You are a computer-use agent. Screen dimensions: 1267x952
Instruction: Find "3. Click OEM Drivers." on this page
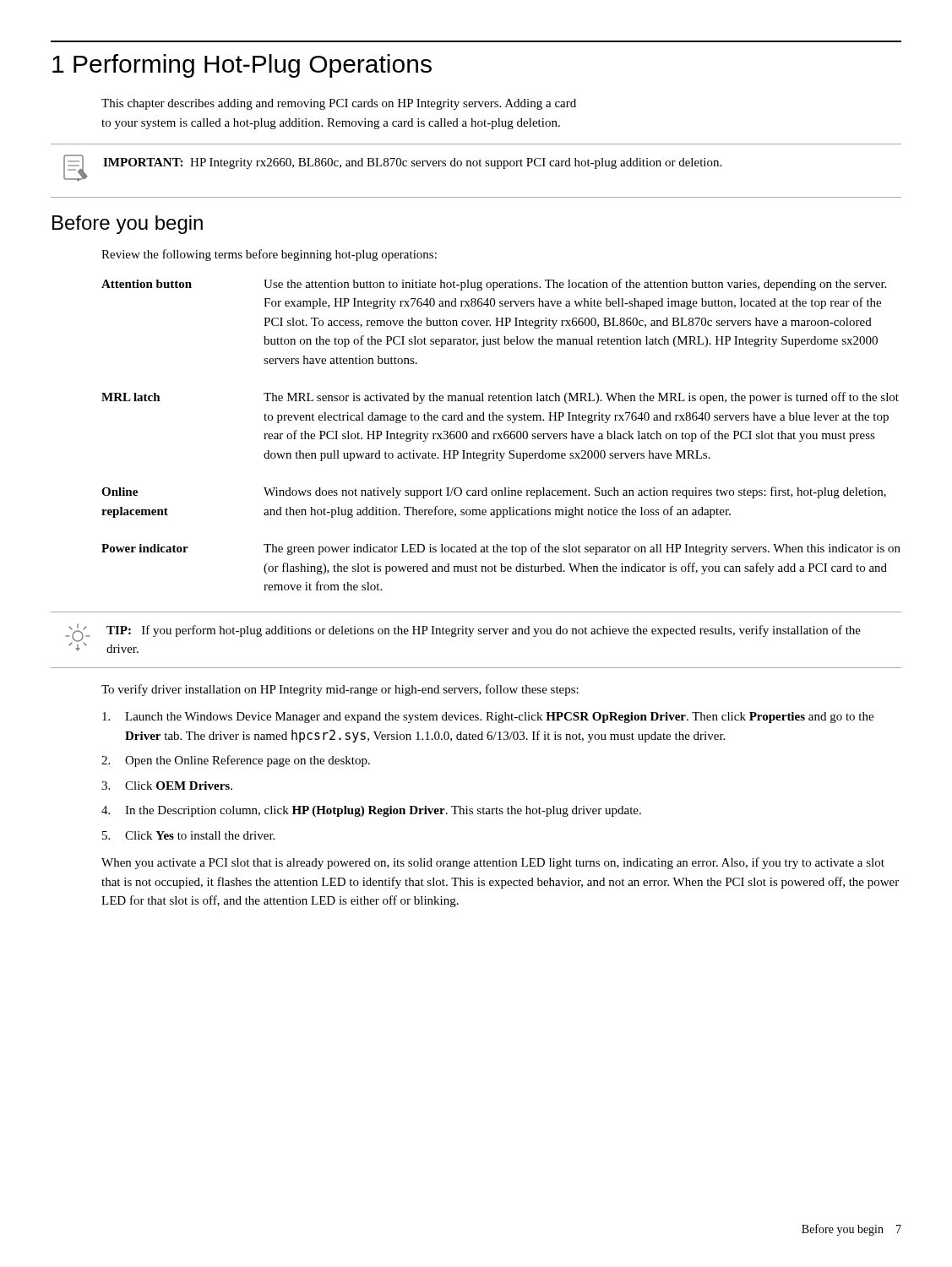(x=167, y=786)
